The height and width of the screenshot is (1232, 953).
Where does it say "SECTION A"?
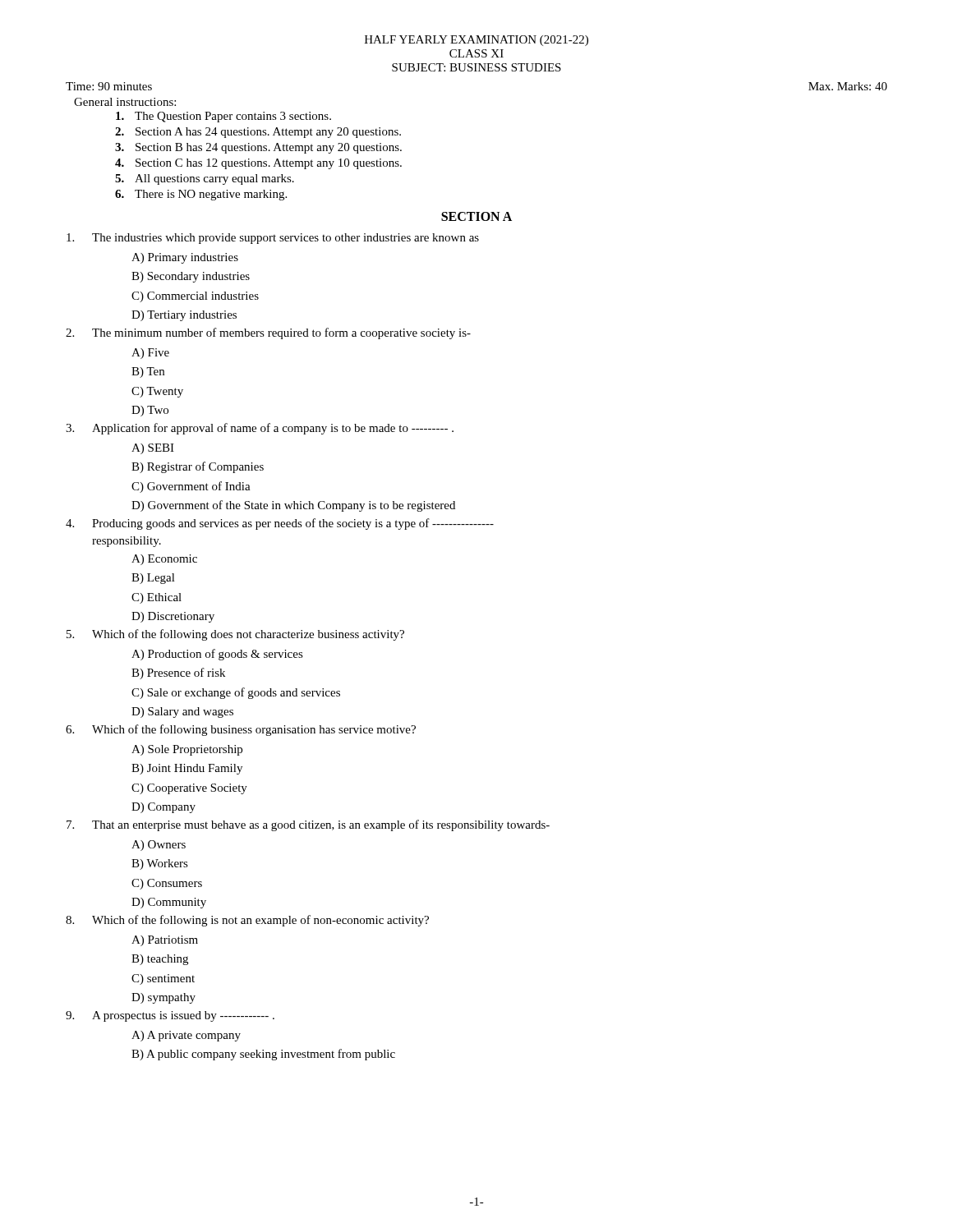click(x=476, y=216)
